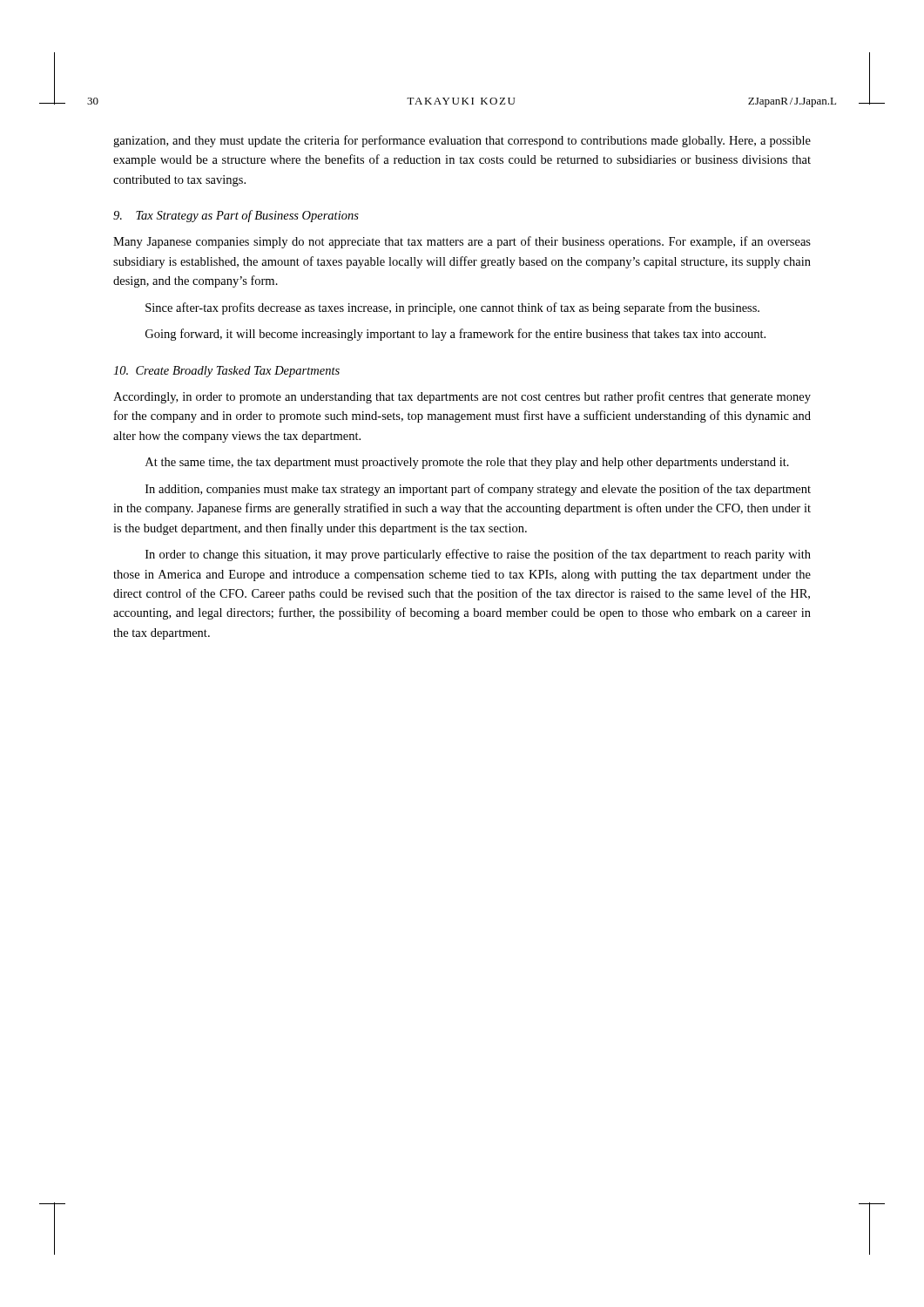The image size is (924, 1307).
Task: Locate the block of text that opens with "Going forward, it will become increasingly important to"
Action: [x=456, y=334]
